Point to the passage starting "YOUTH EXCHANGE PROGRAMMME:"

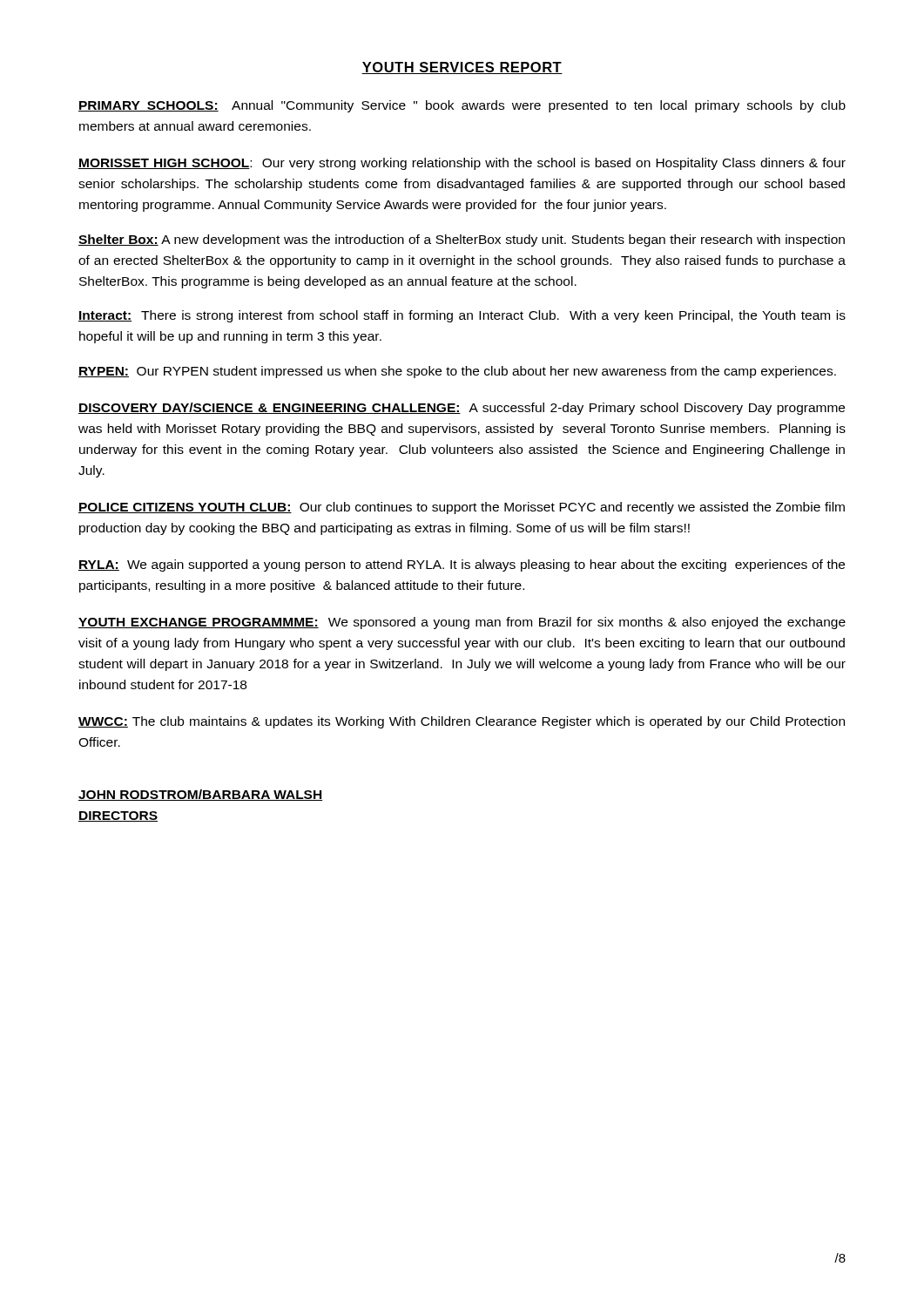coord(462,653)
